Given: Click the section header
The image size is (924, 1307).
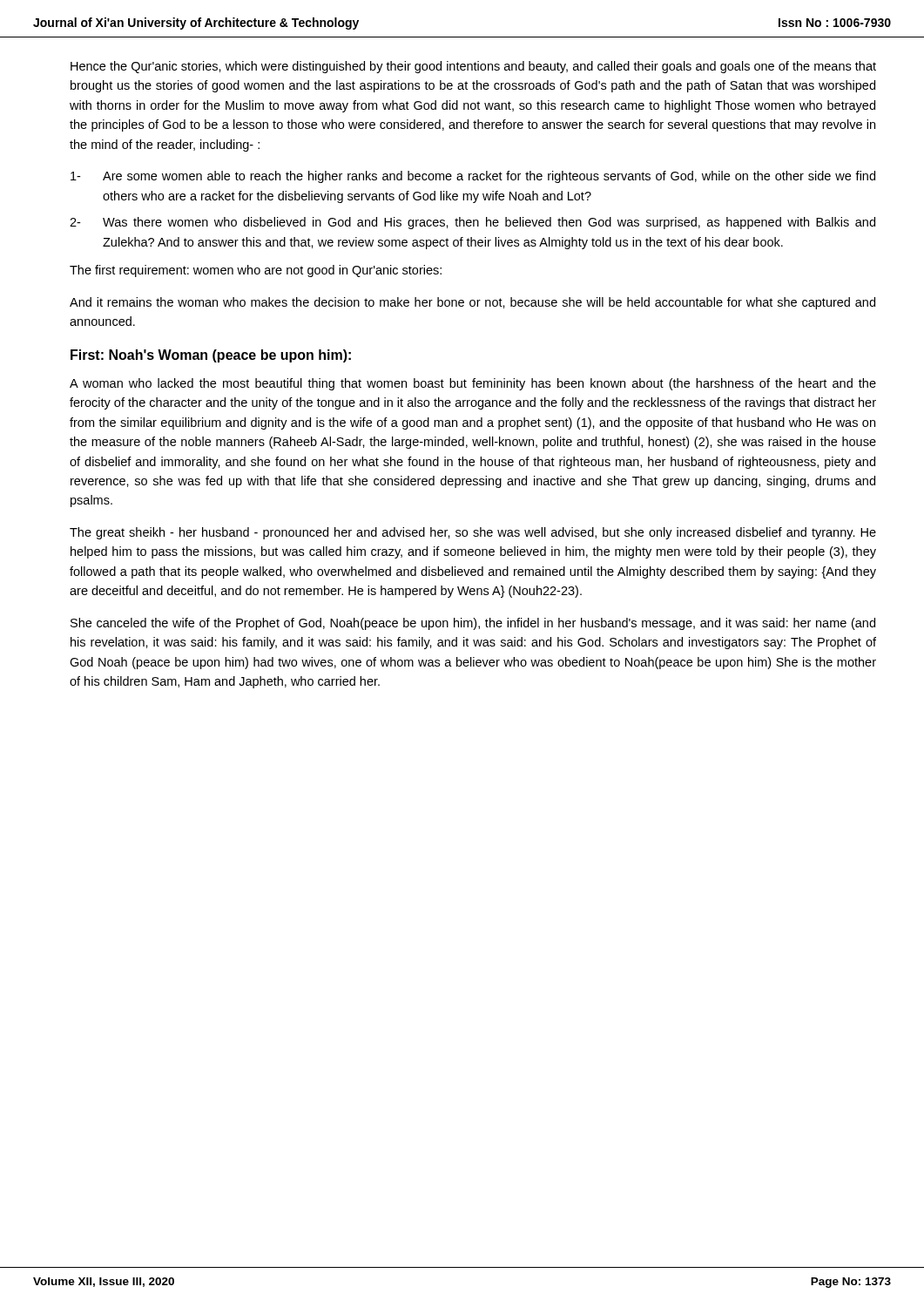Looking at the screenshot, I should (211, 355).
